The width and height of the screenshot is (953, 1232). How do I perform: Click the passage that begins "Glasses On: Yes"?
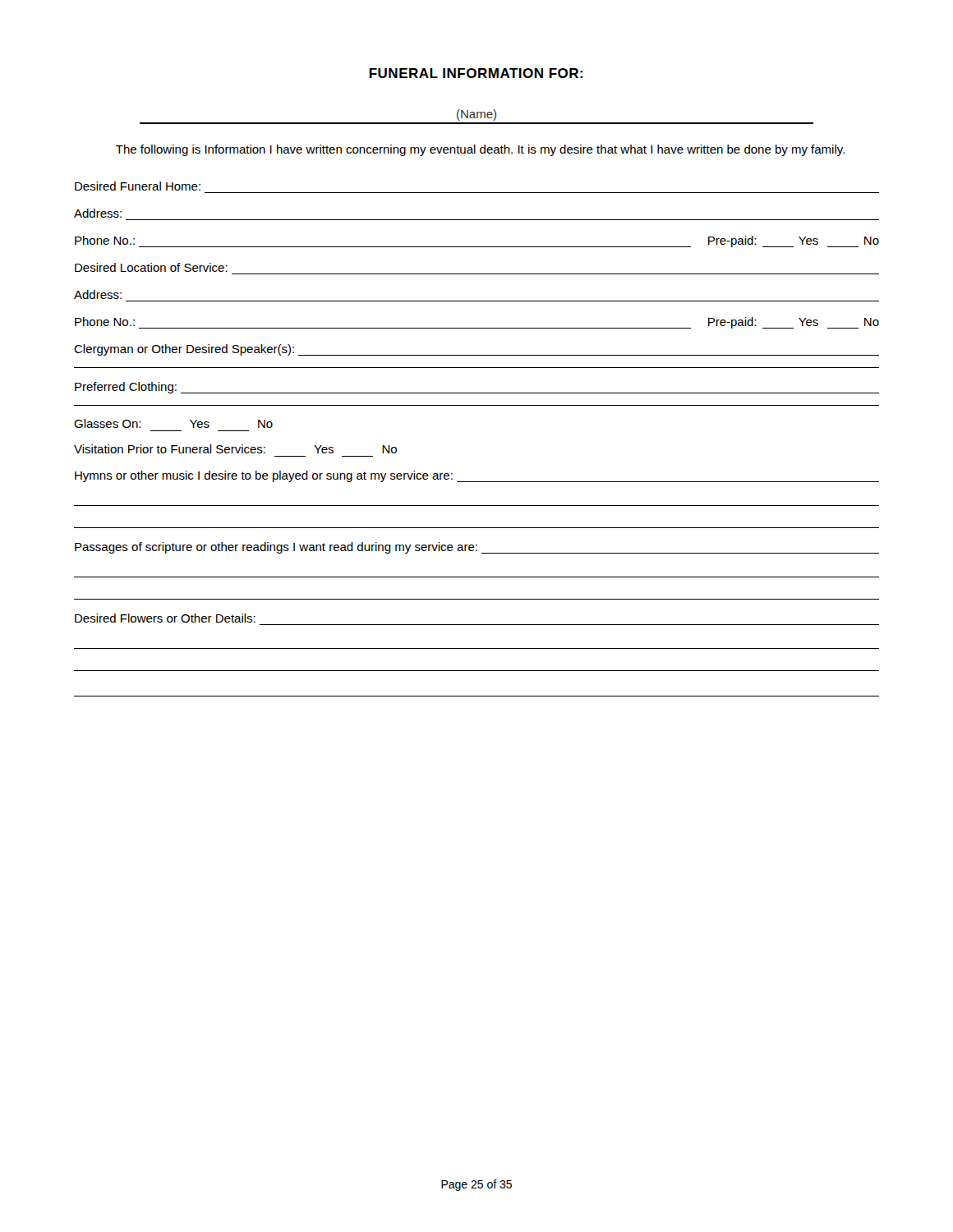(x=173, y=423)
